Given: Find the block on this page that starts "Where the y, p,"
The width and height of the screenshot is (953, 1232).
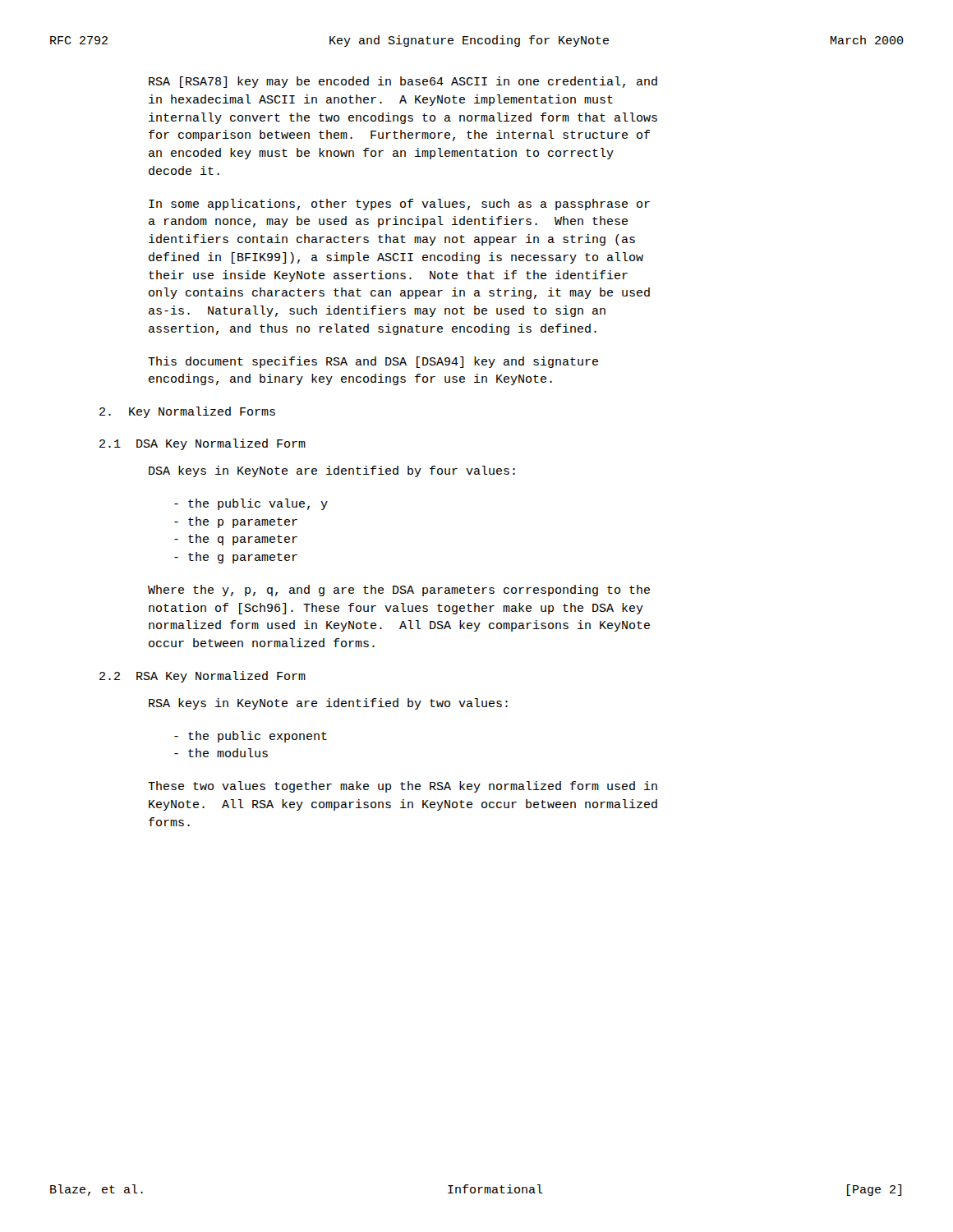Looking at the screenshot, I should click(399, 618).
